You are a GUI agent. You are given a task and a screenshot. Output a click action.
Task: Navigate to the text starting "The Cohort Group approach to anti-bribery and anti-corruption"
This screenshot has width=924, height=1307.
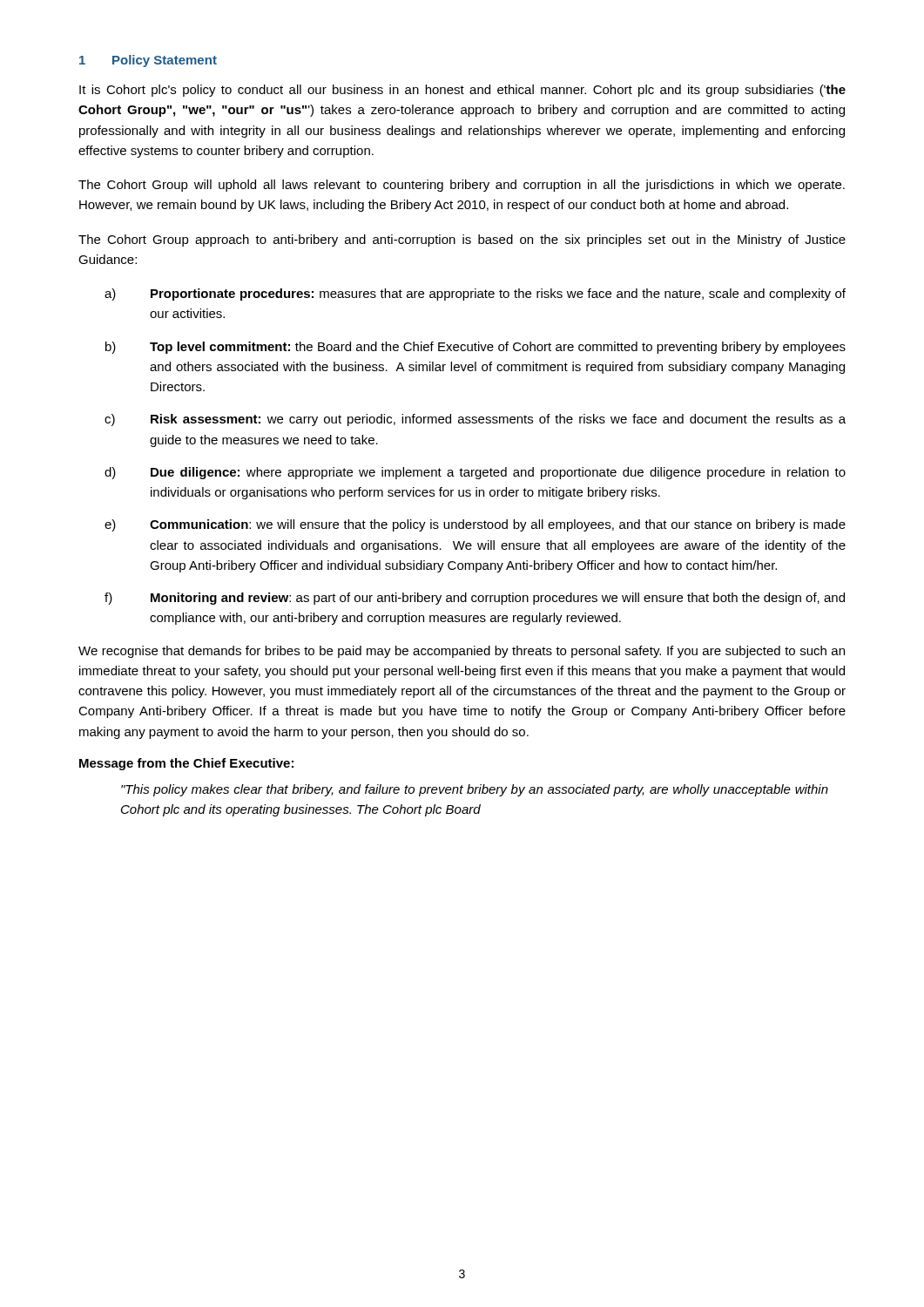pyautogui.click(x=462, y=249)
